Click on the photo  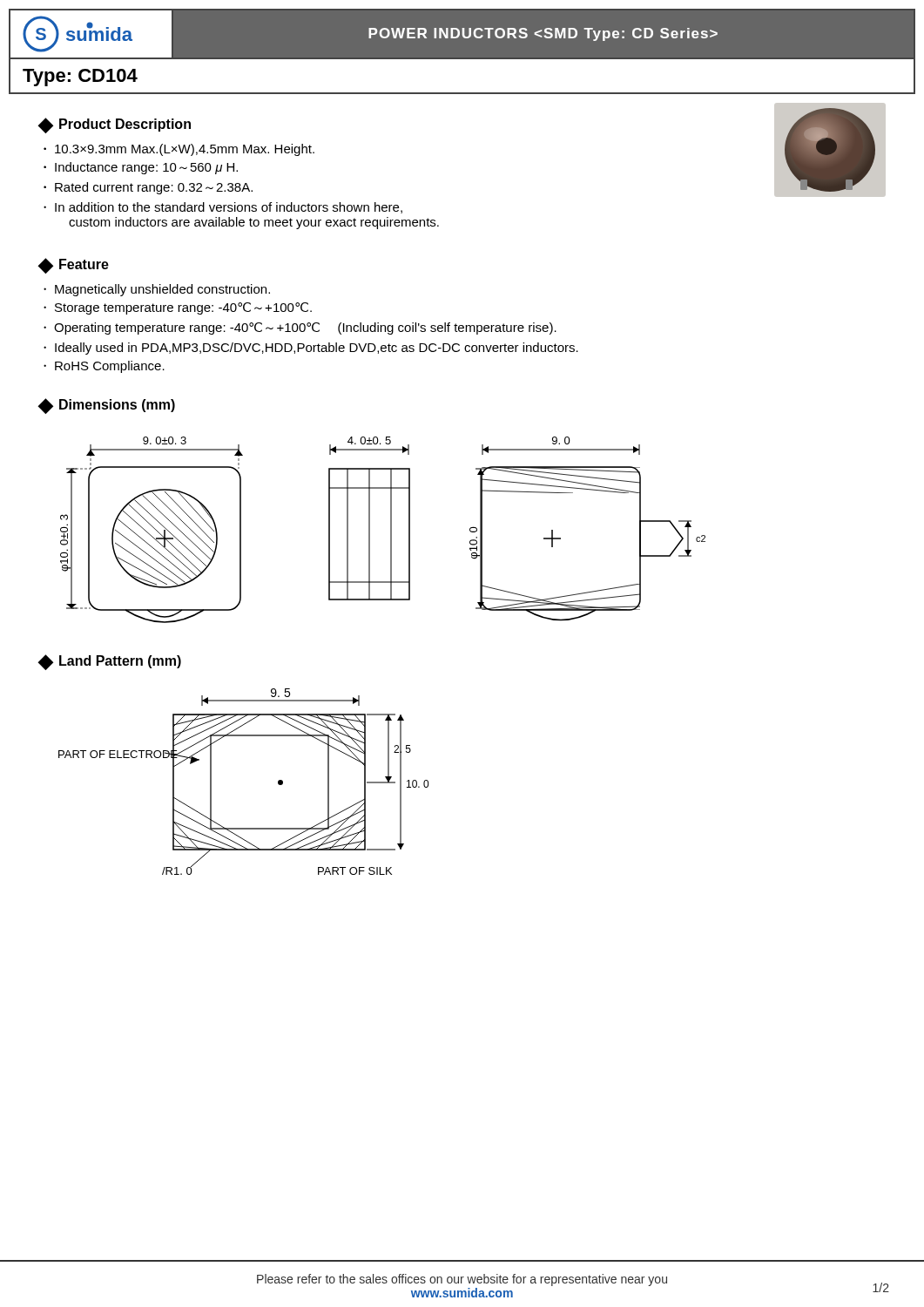click(x=830, y=150)
